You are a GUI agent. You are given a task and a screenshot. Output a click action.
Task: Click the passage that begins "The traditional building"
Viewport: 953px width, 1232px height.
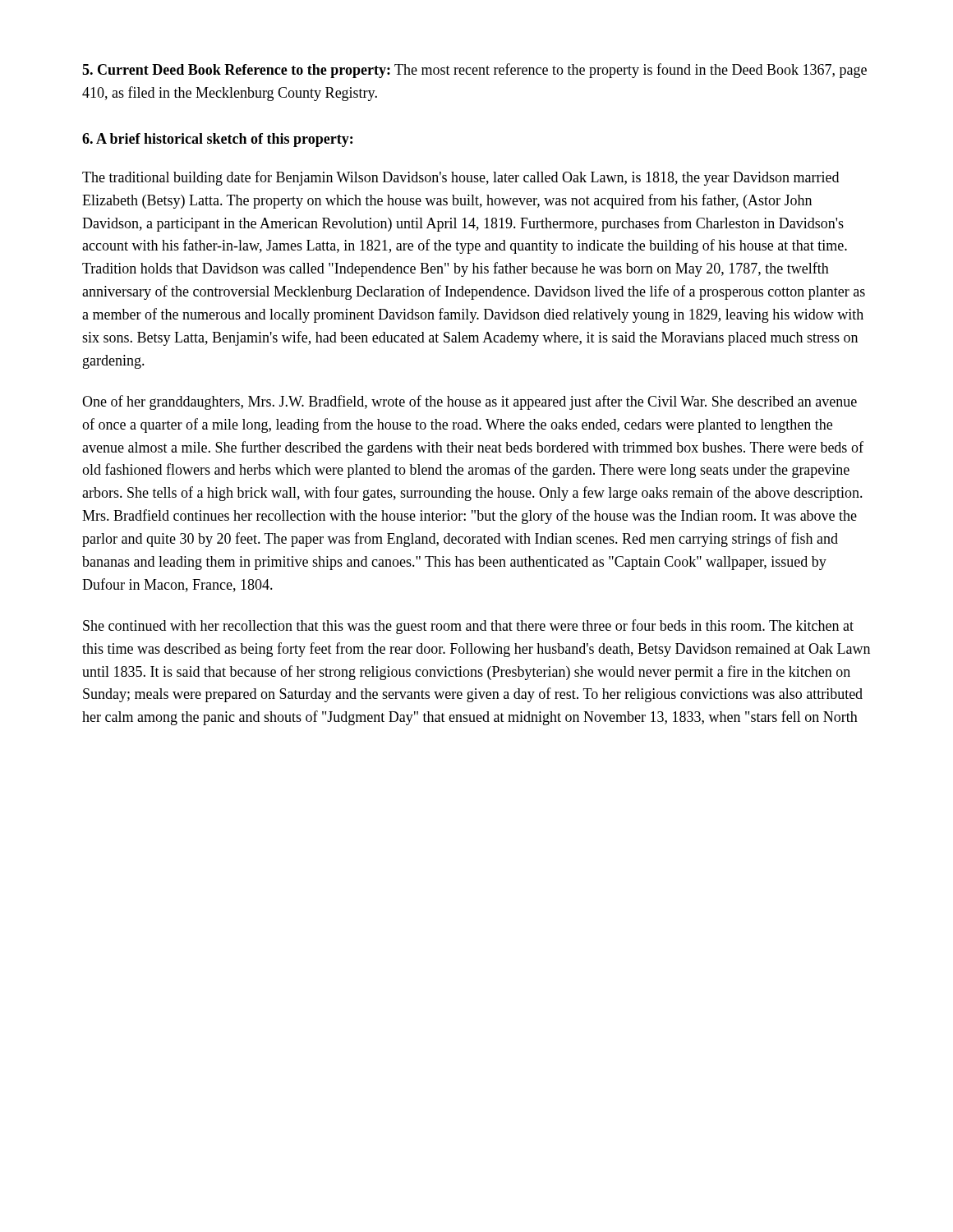pos(474,269)
